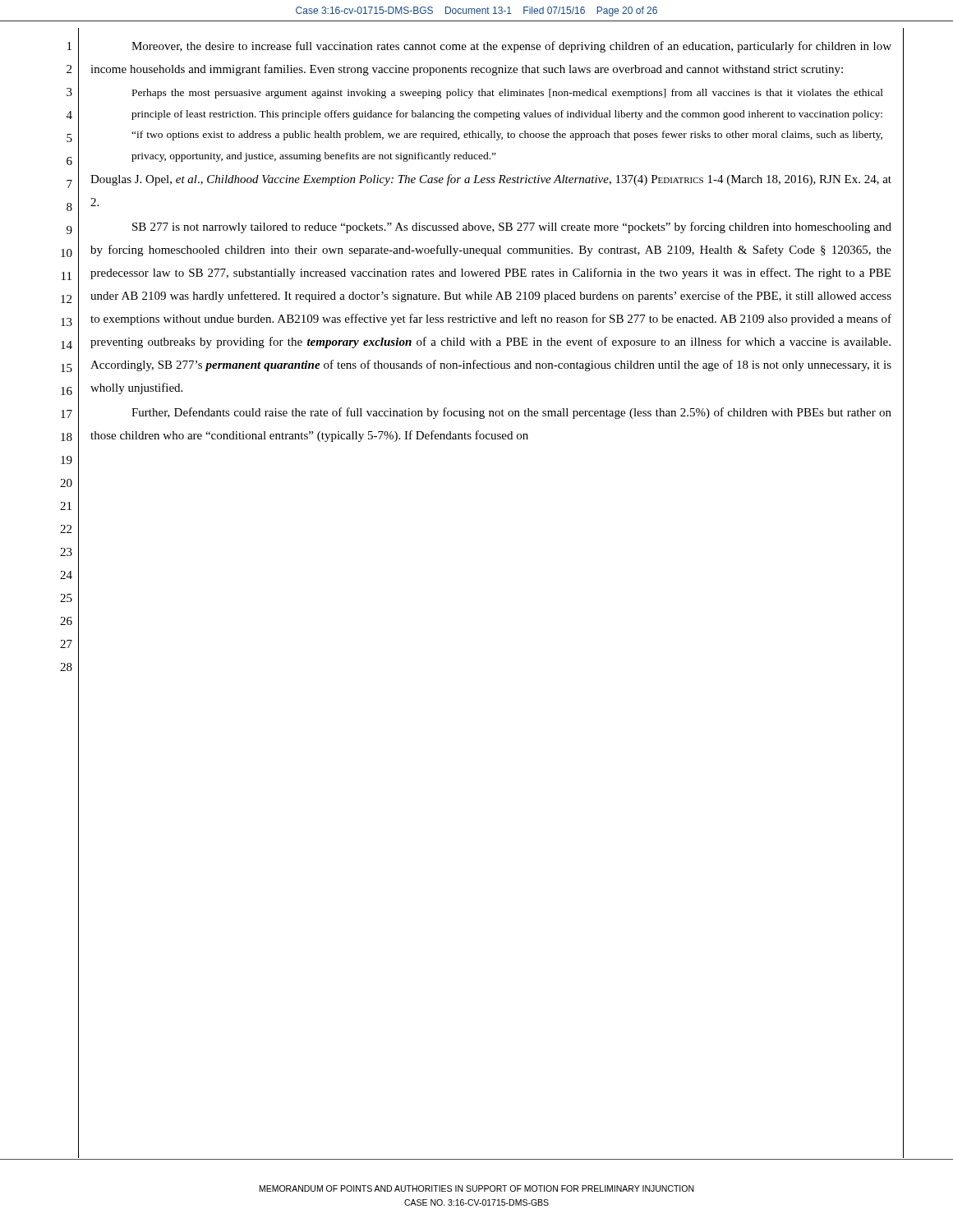The height and width of the screenshot is (1232, 953).
Task: Select the text block containing "Perhaps the most persuasive argument"
Action: [507, 124]
